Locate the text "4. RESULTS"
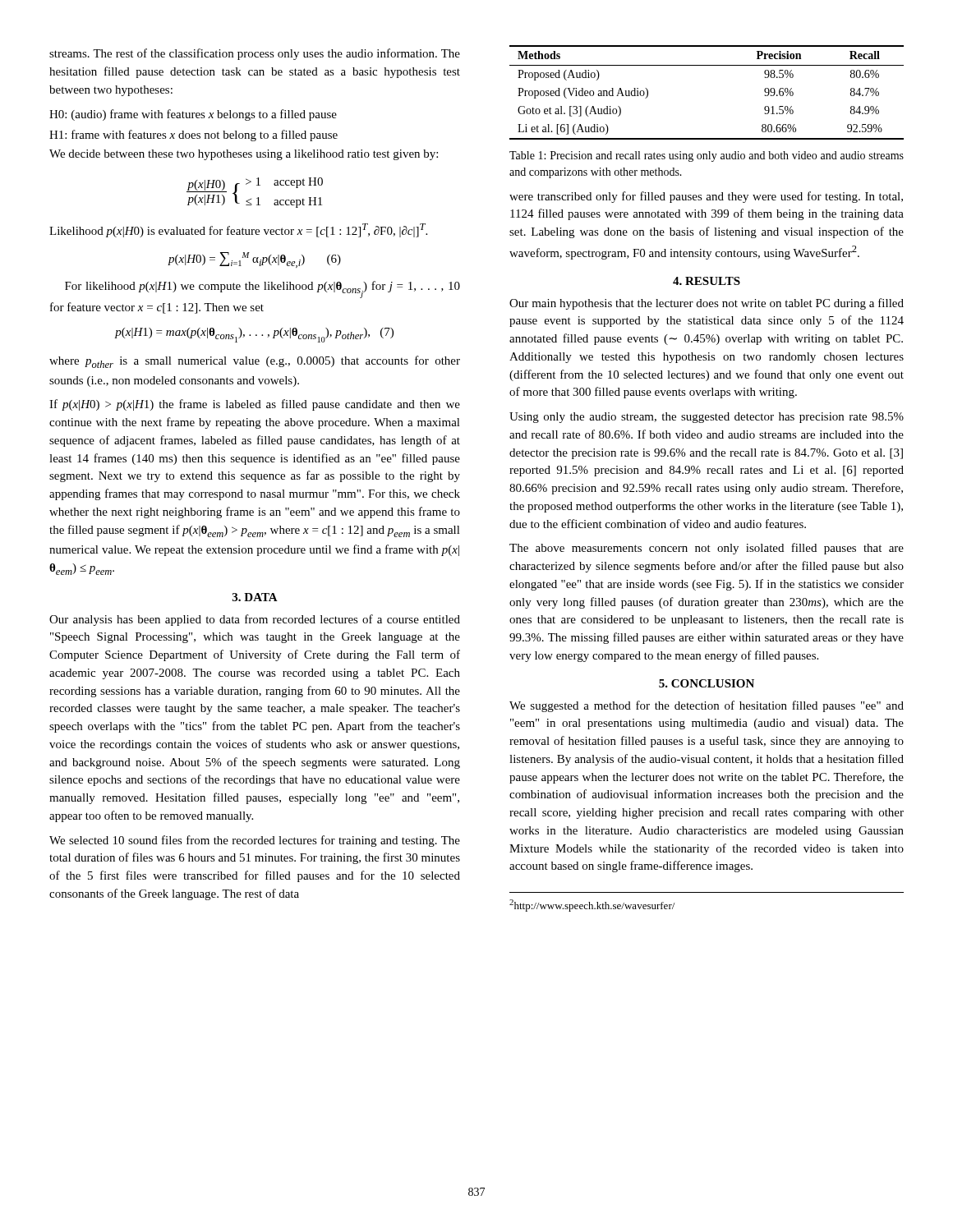Viewport: 953px width, 1232px height. (707, 281)
